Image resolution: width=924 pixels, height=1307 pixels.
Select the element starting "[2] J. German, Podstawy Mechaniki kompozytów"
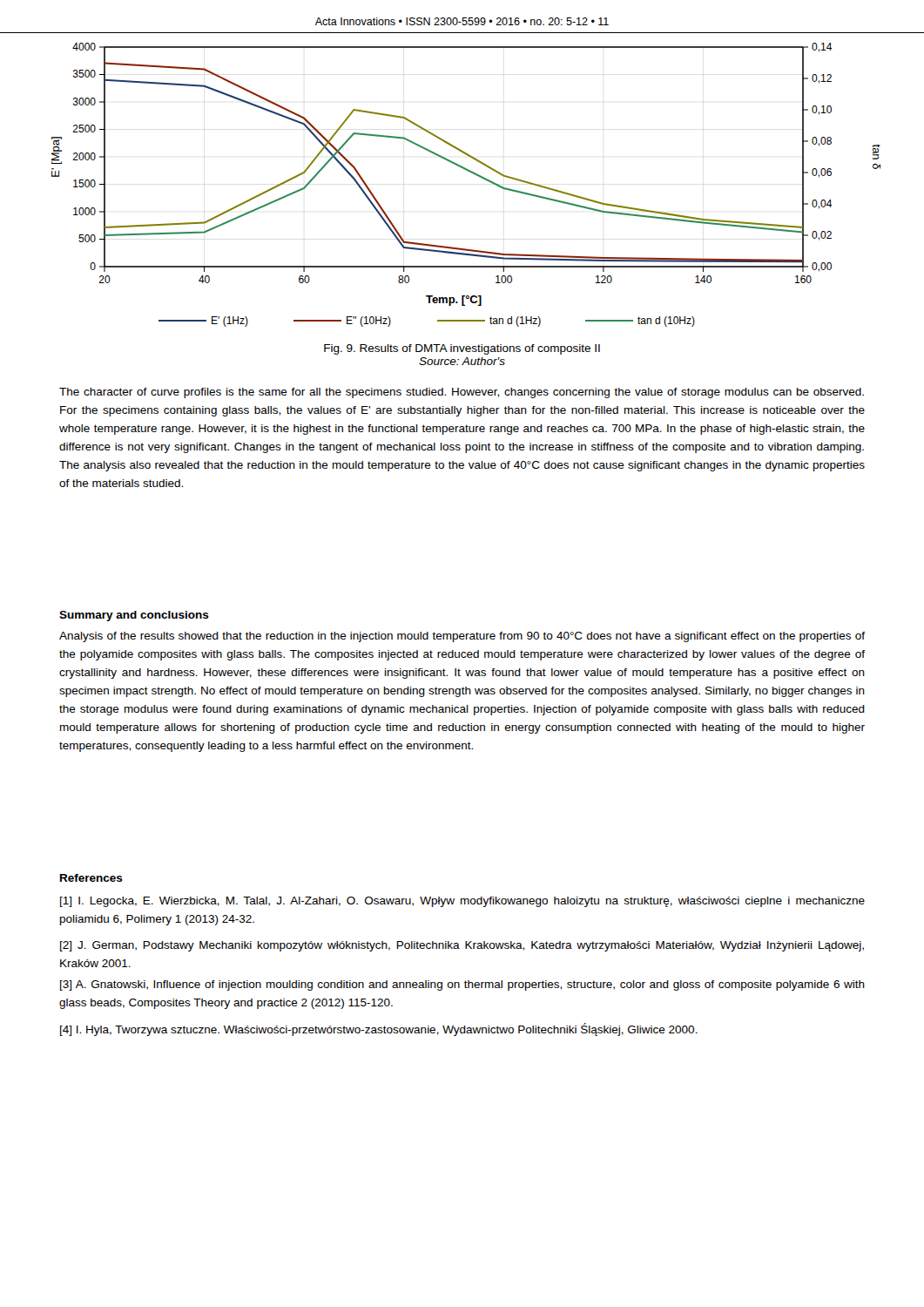click(462, 954)
